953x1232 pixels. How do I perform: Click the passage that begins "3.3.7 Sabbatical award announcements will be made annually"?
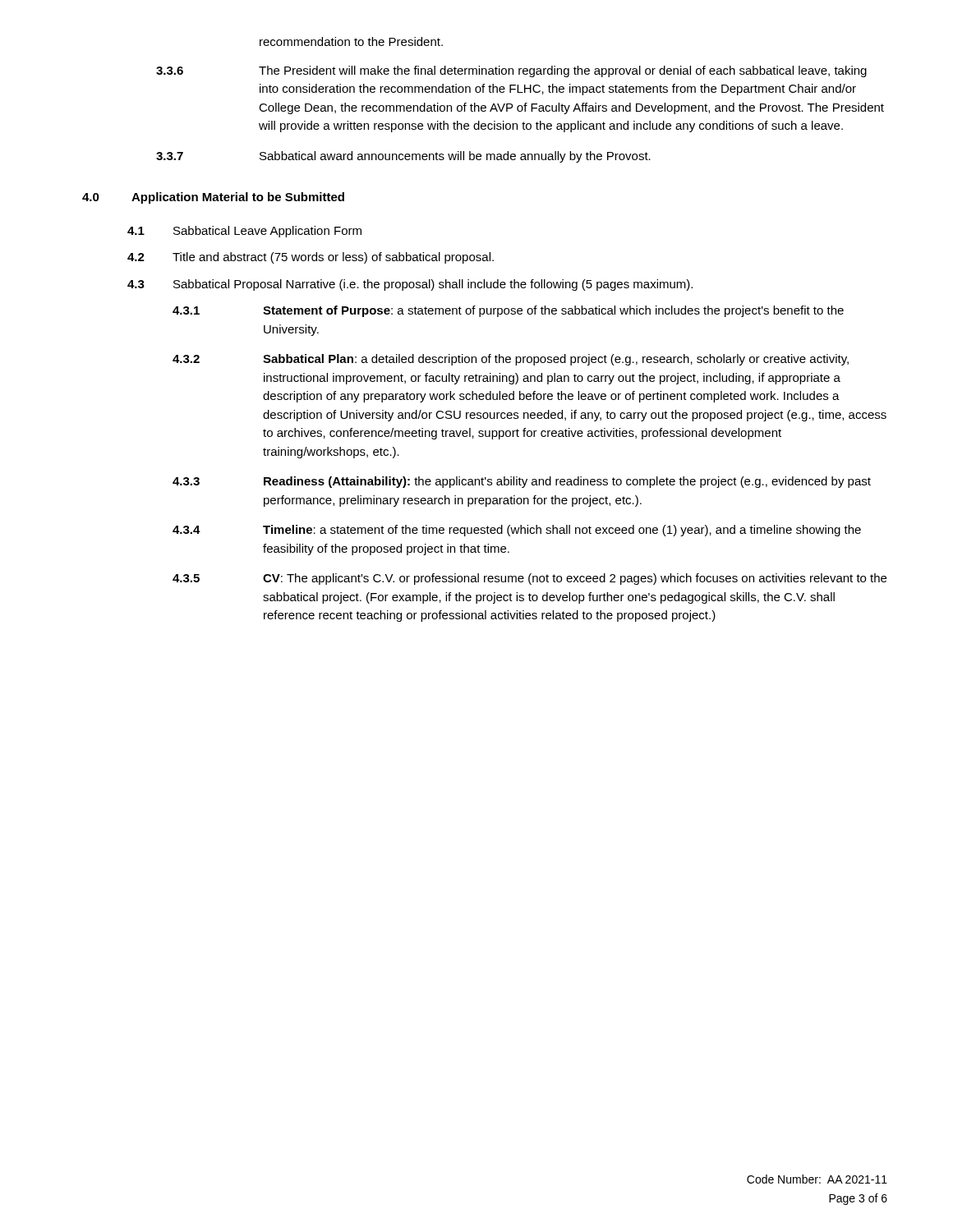click(485, 156)
